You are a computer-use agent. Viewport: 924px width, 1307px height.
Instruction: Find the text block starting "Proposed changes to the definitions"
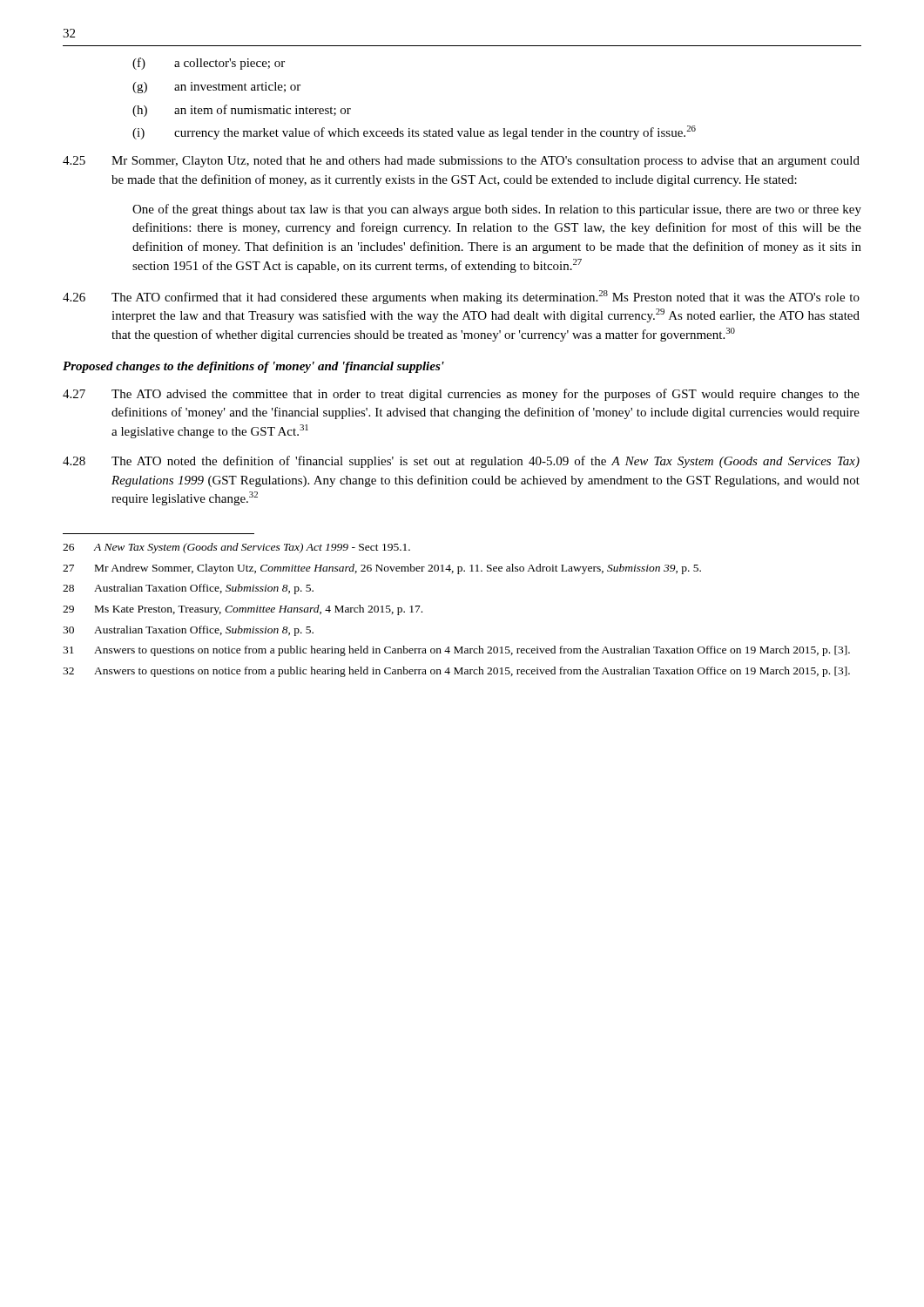pyautogui.click(x=253, y=366)
